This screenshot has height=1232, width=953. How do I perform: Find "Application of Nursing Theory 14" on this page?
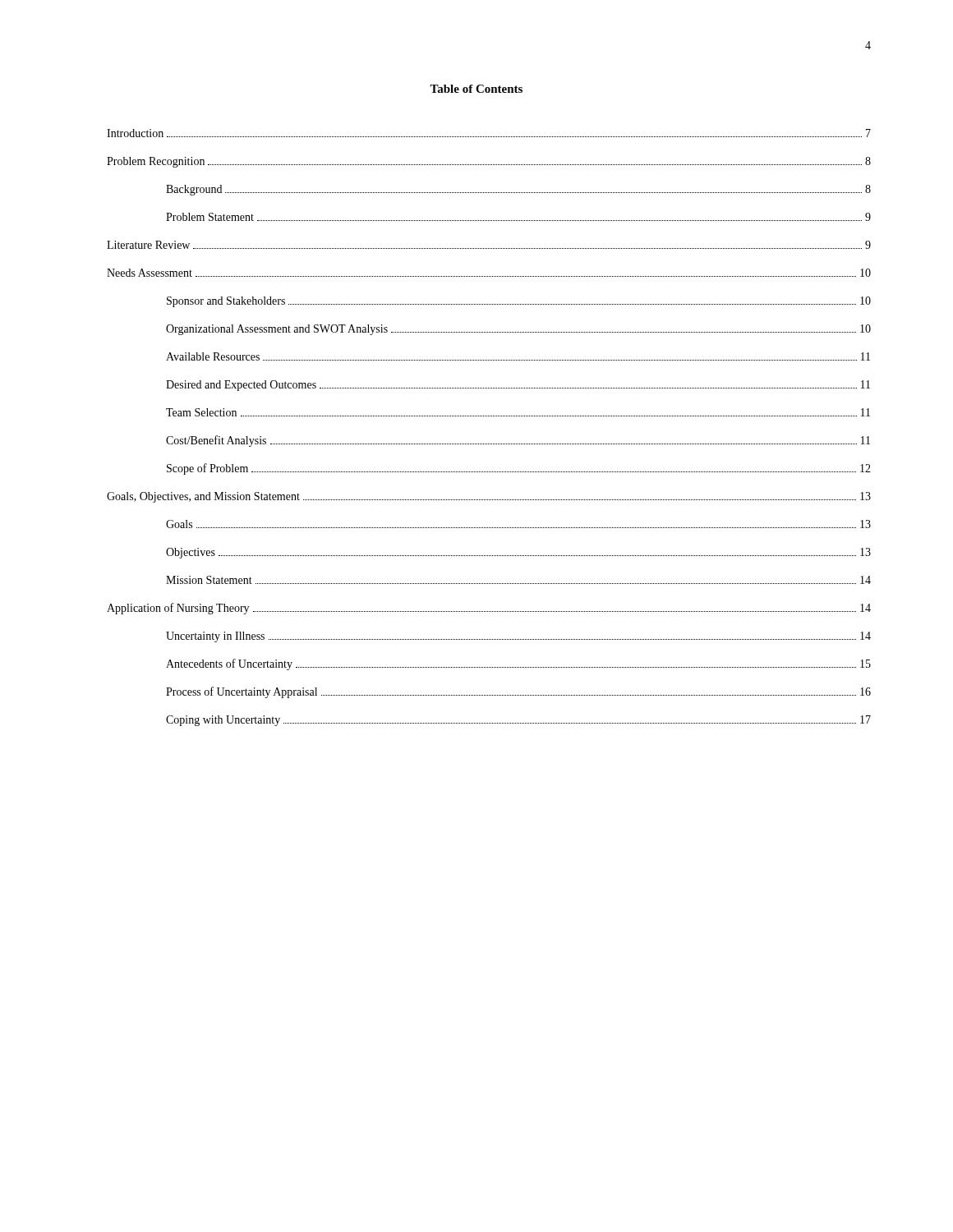coord(489,609)
